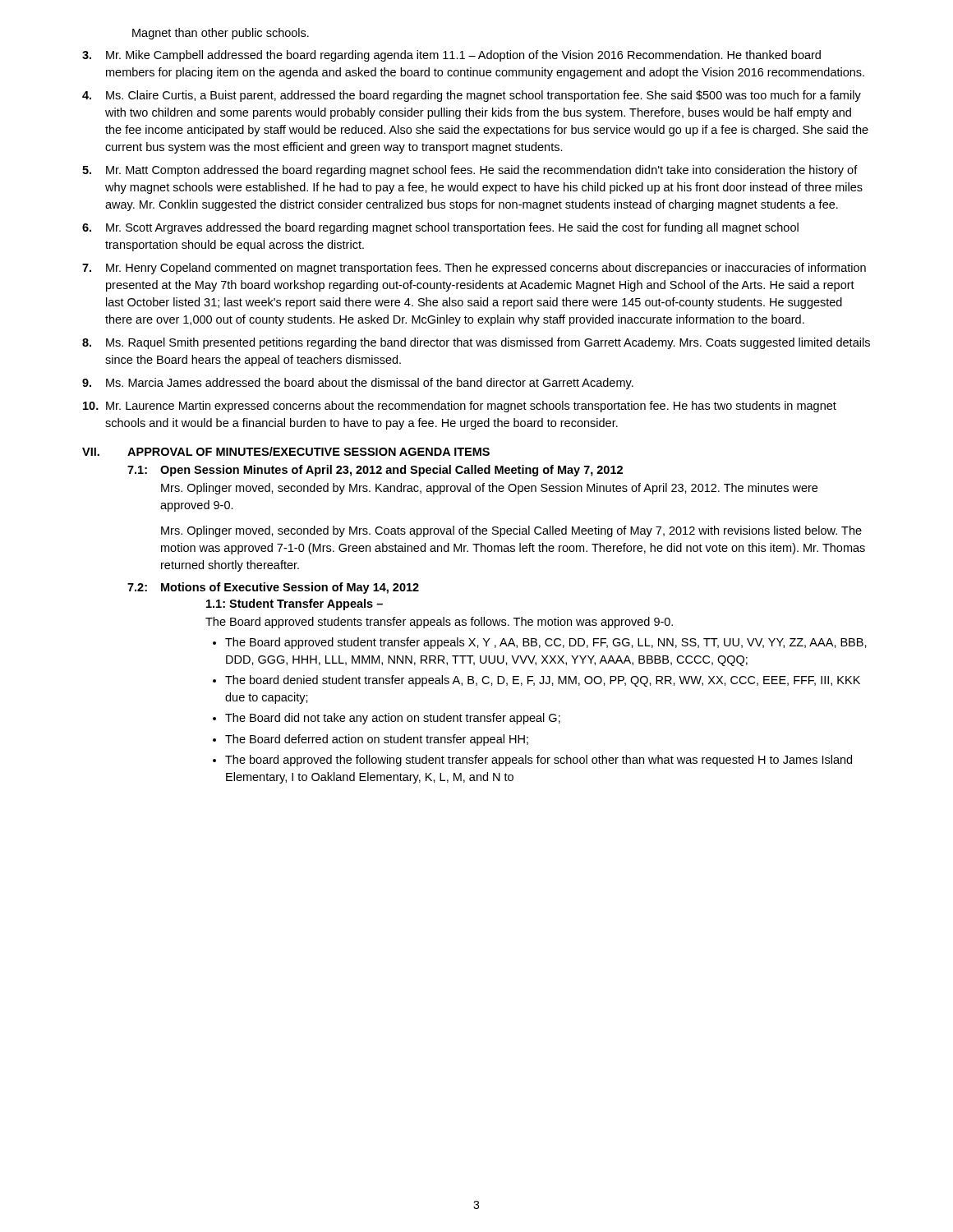
Task: Click on the list item that says "The Board approved"
Action: point(546,651)
